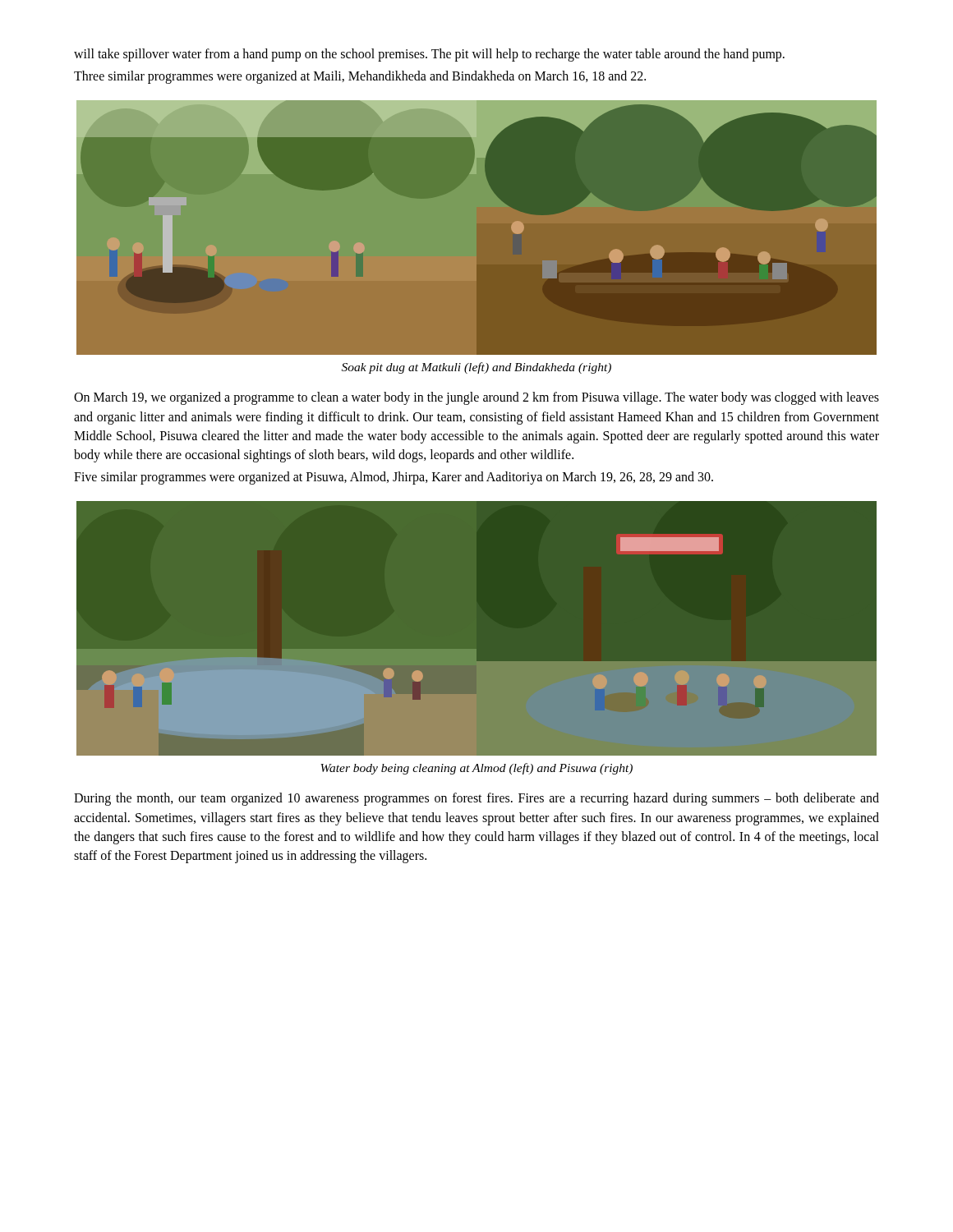Find the caption that says "Water body being"
953x1232 pixels.
476,768
